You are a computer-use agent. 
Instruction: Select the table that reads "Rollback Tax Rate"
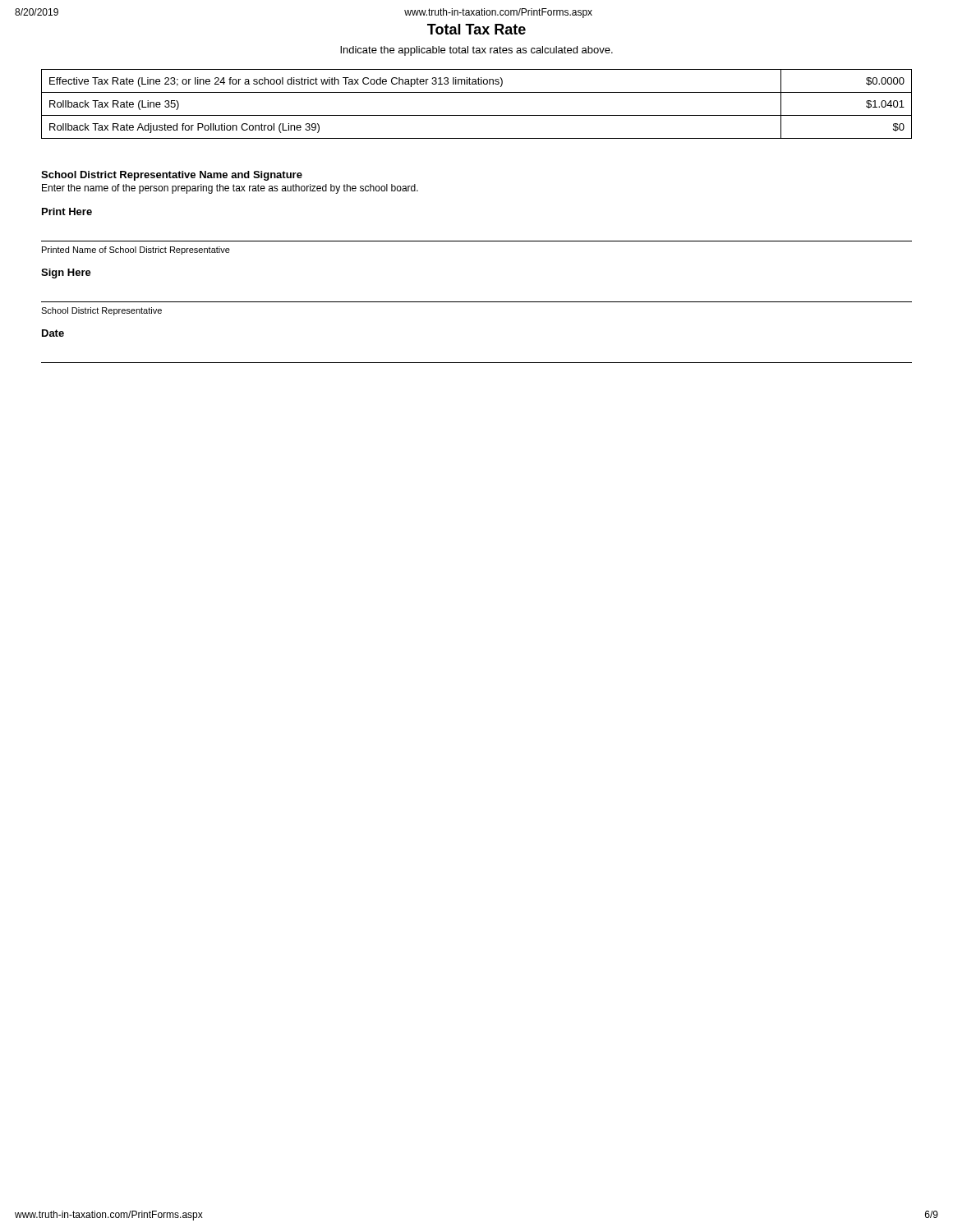[476, 104]
